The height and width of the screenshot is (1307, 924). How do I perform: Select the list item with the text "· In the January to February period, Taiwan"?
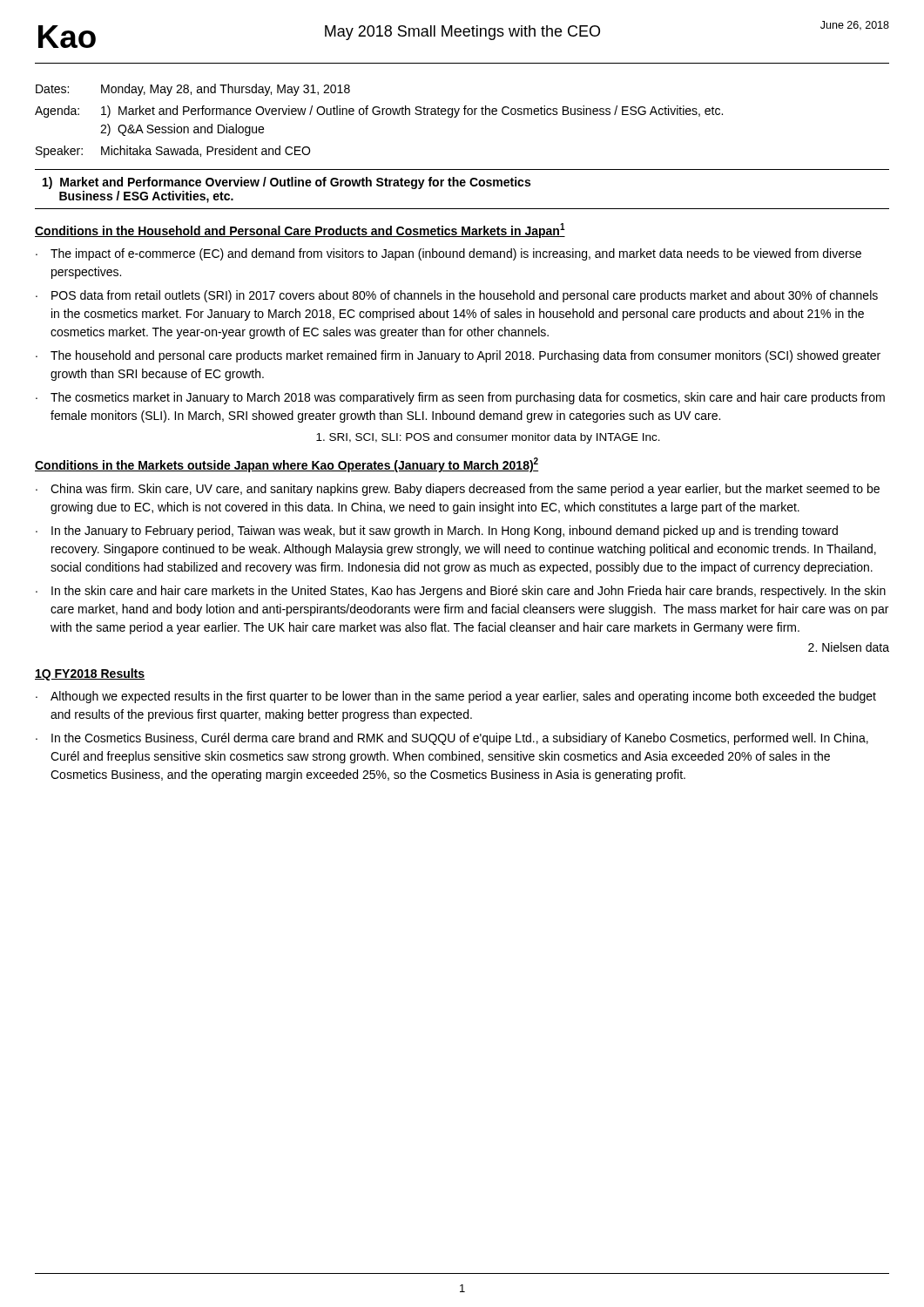(462, 549)
